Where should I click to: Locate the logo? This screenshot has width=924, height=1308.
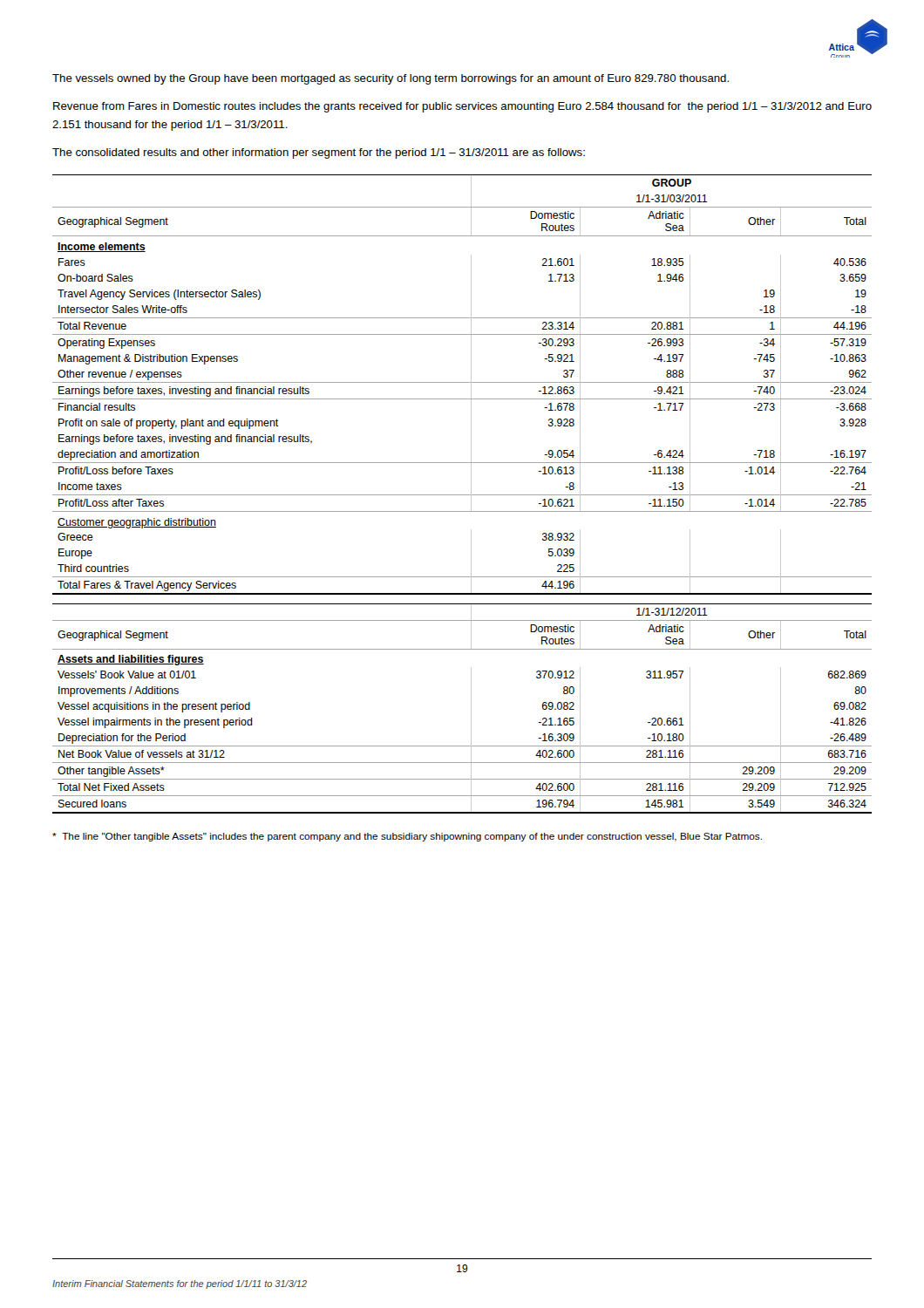tap(861, 38)
